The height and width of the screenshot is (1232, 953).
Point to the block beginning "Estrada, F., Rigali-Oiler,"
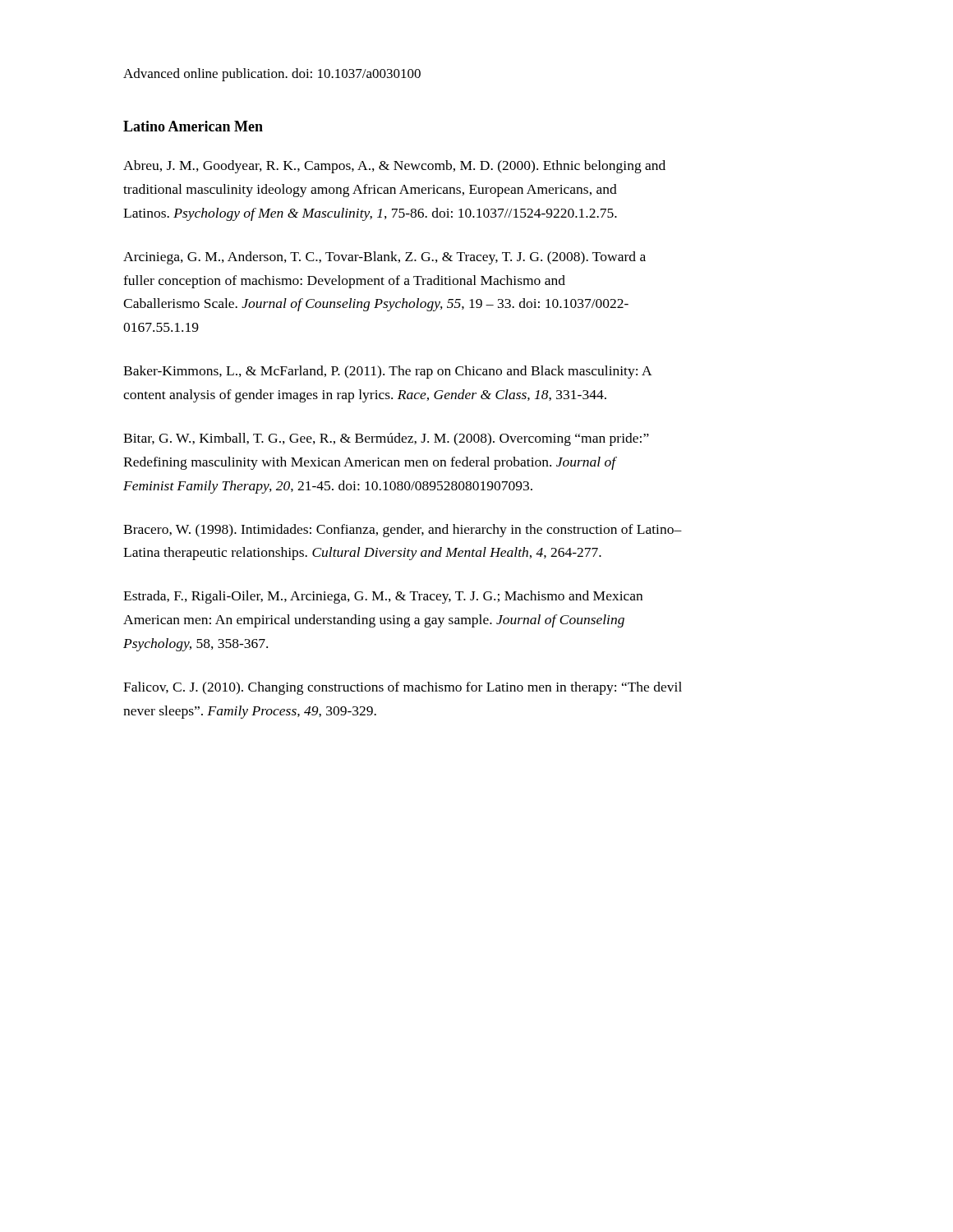point(476,620)
